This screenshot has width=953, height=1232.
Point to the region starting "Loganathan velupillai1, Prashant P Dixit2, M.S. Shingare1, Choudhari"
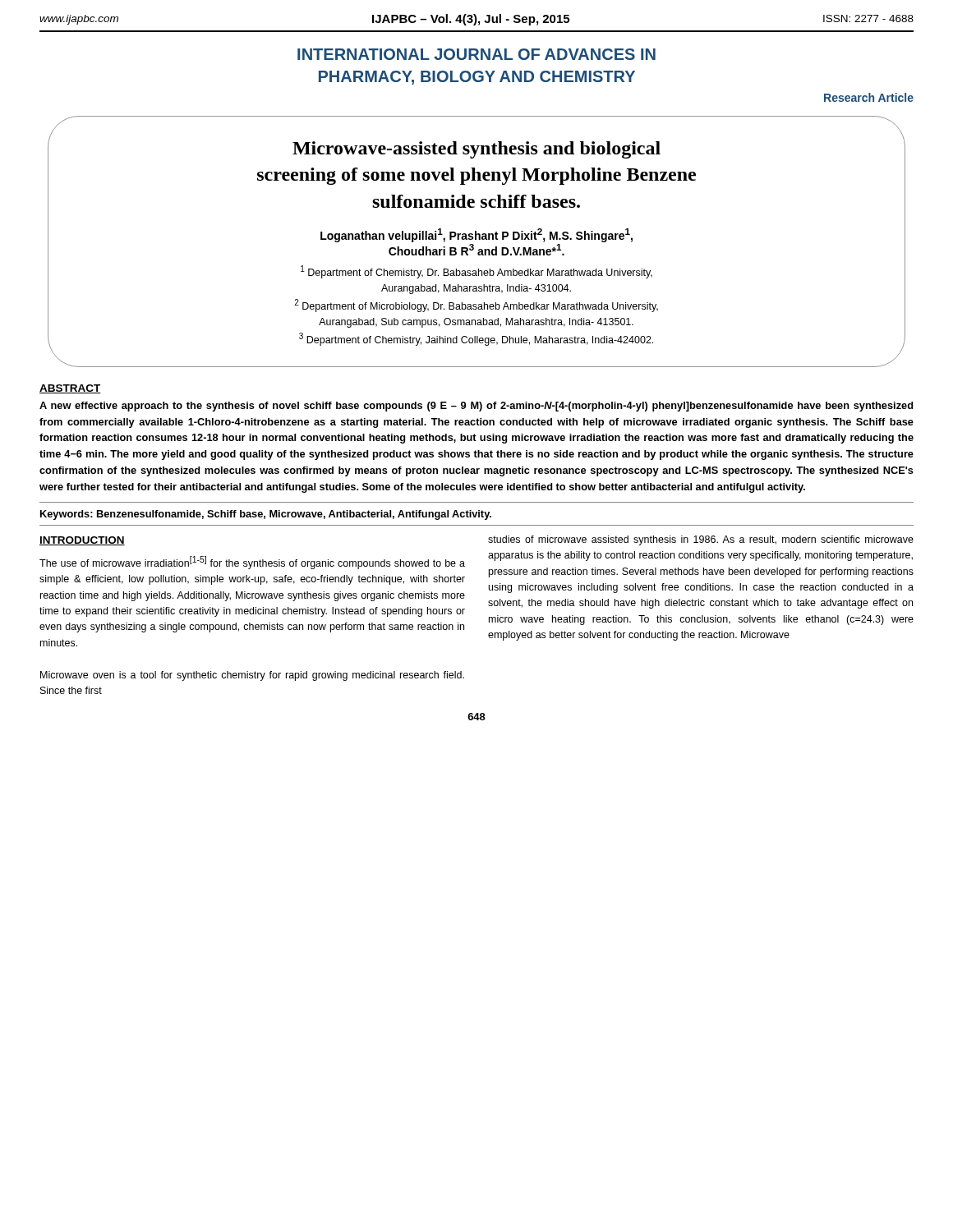pos(476,242)
